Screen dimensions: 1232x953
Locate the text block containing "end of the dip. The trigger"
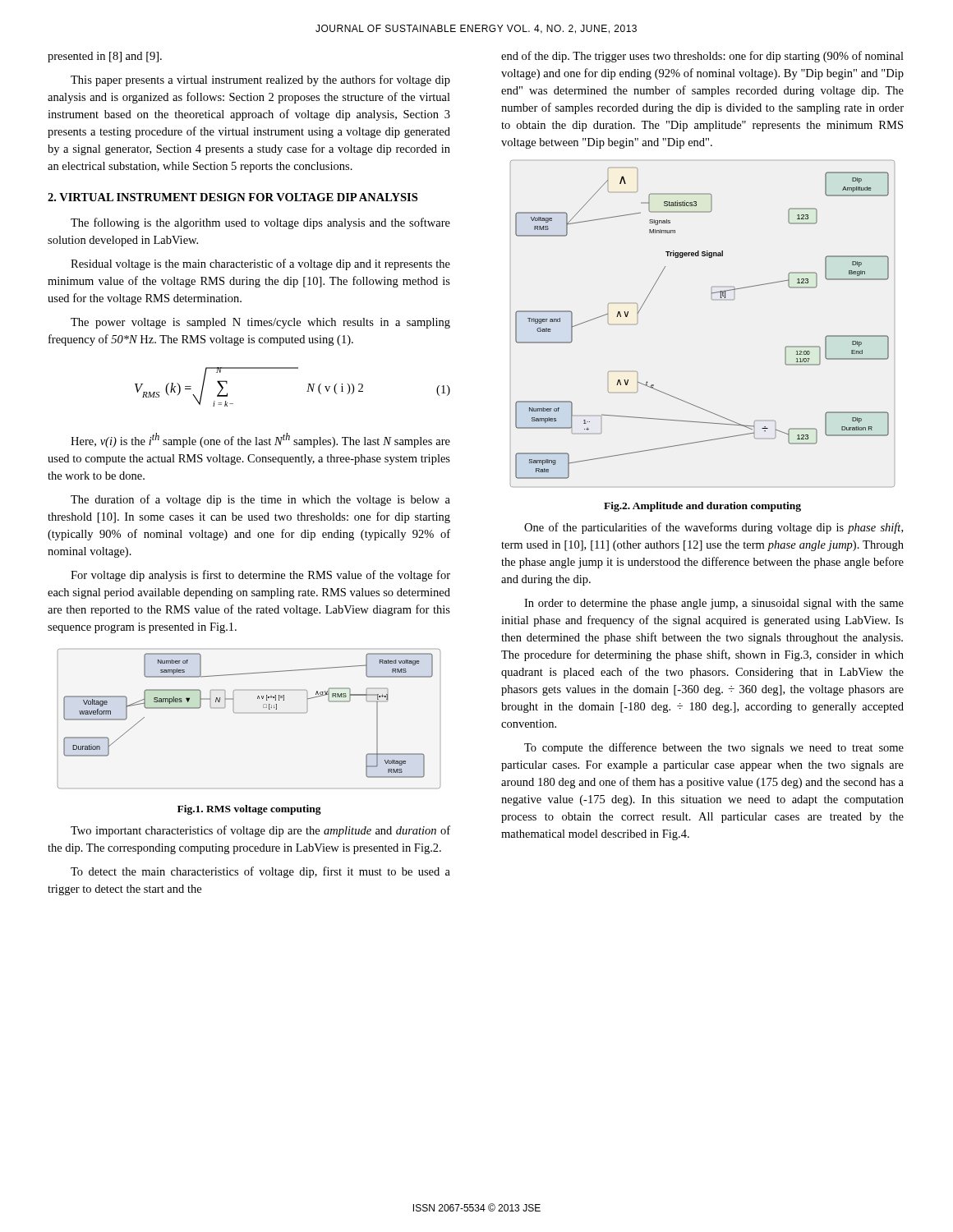tap(702, 99)
